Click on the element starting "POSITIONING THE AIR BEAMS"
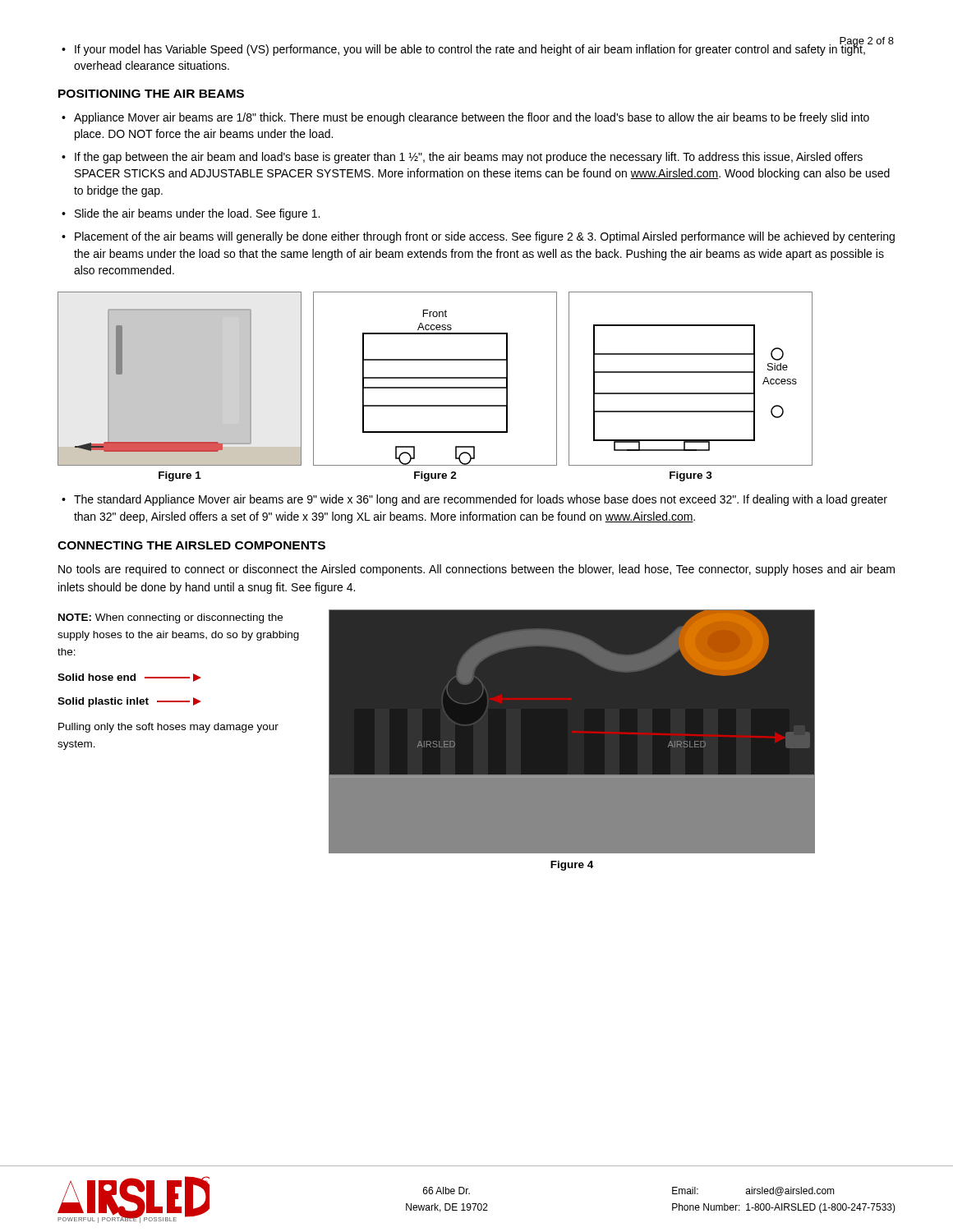Screen dimensions: 1232x953 point(151,93)
